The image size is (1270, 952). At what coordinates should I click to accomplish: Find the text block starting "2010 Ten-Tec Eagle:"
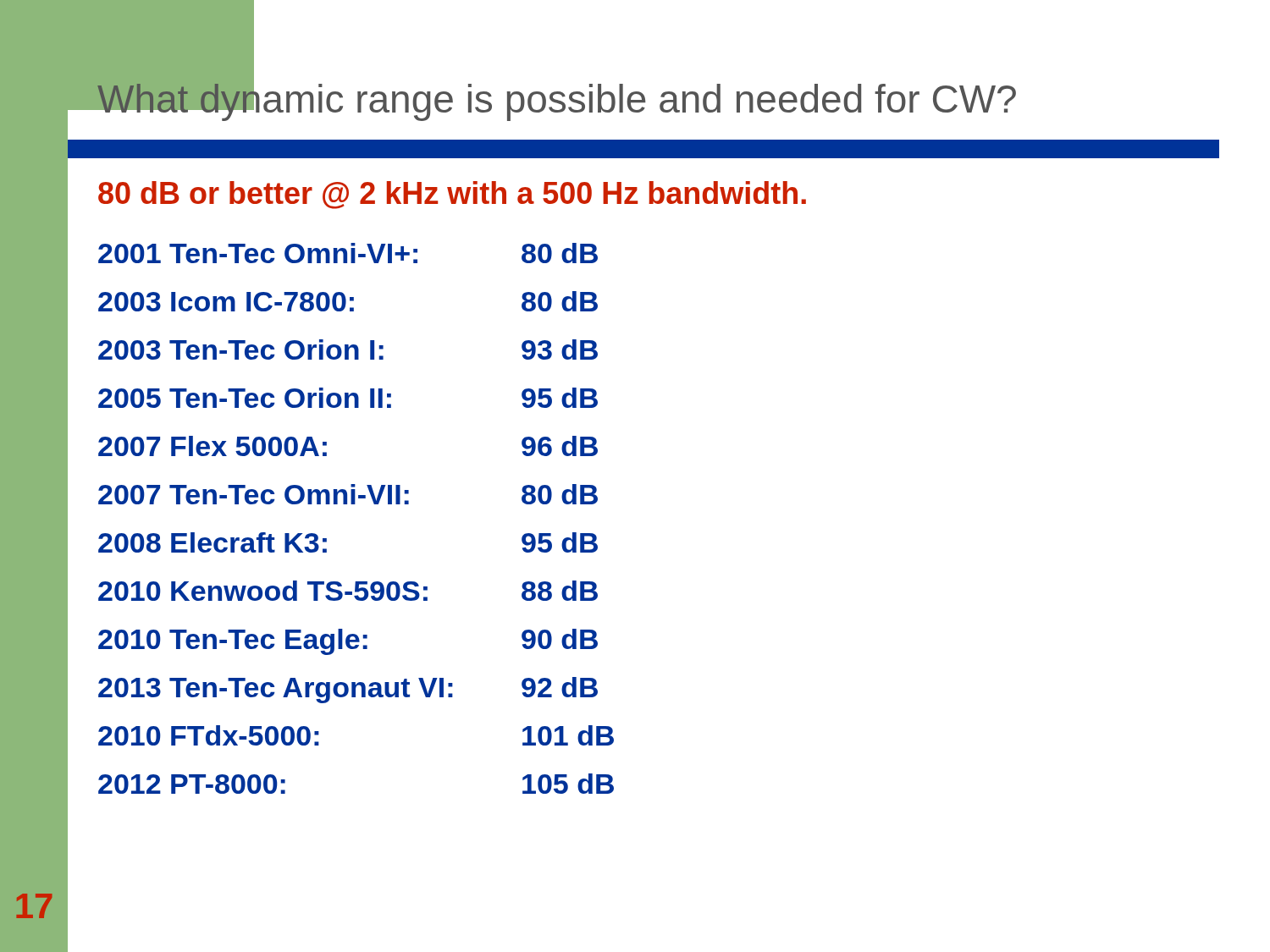point(348,642)
